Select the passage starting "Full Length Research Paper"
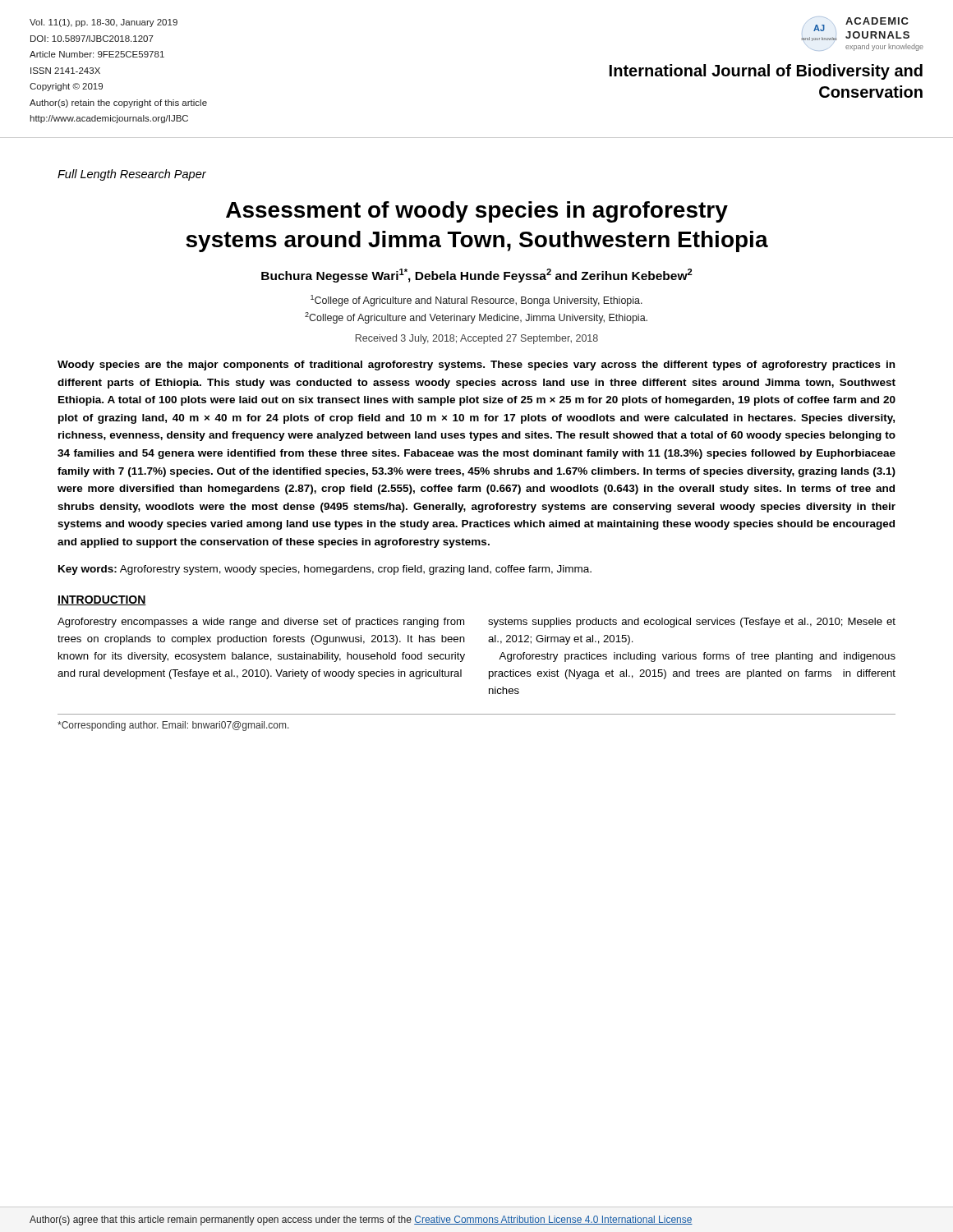 tap(132, 174)
